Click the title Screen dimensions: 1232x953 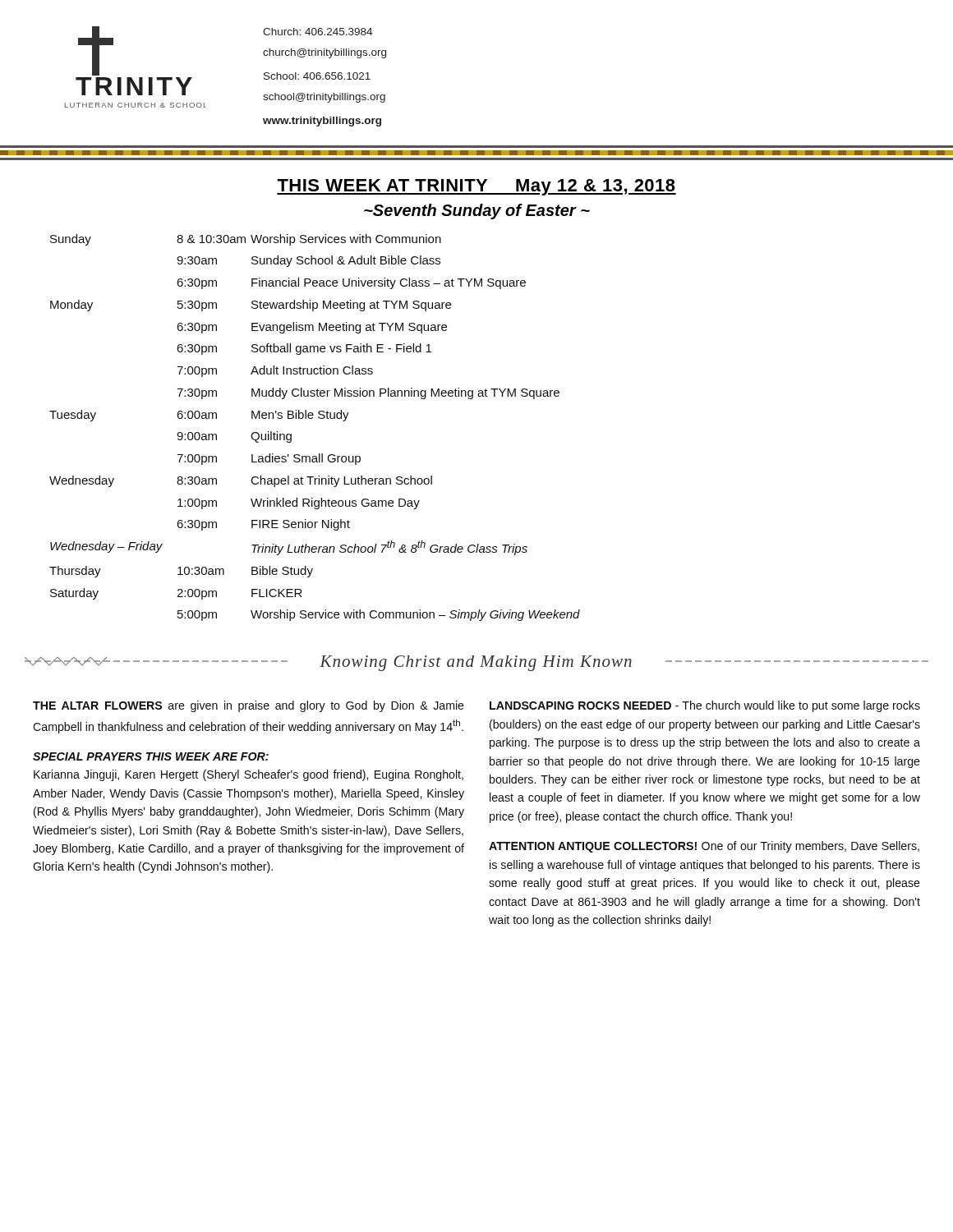click(476, 185)
